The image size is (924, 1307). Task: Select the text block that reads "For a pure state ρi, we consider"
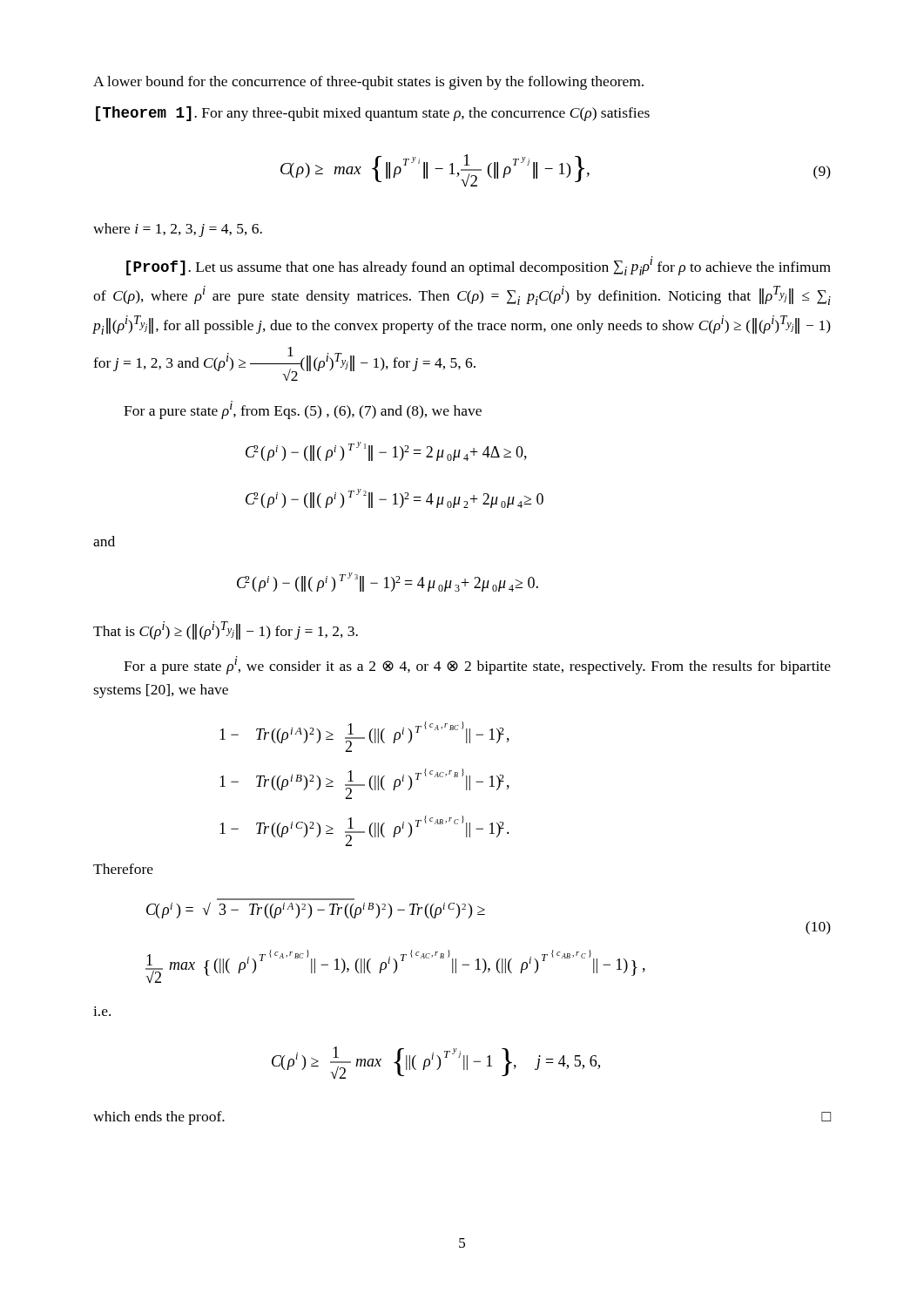point(462,676)
